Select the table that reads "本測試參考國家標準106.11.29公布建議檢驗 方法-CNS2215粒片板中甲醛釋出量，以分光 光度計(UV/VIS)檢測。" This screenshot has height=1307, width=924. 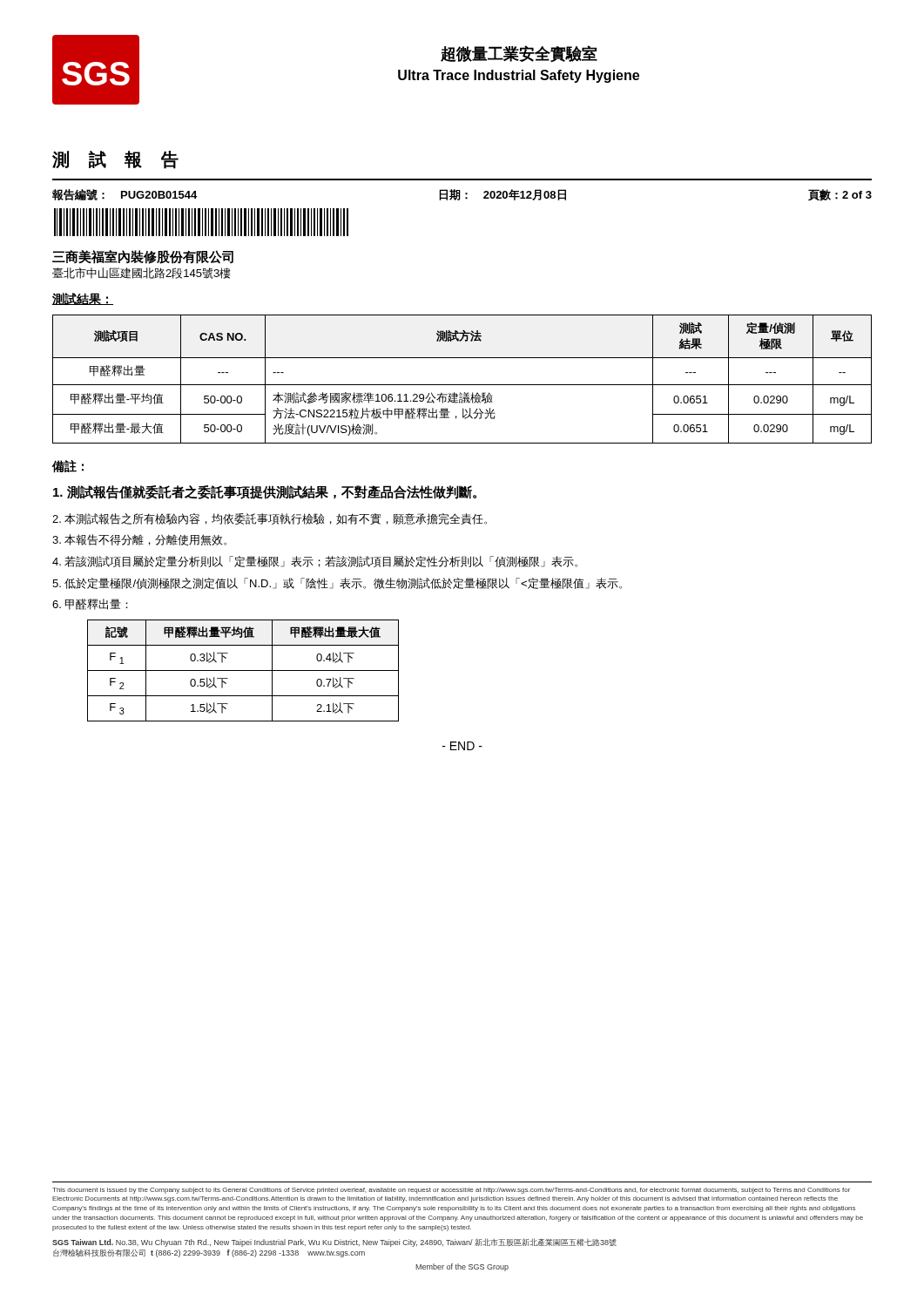[x=462, y=379]
